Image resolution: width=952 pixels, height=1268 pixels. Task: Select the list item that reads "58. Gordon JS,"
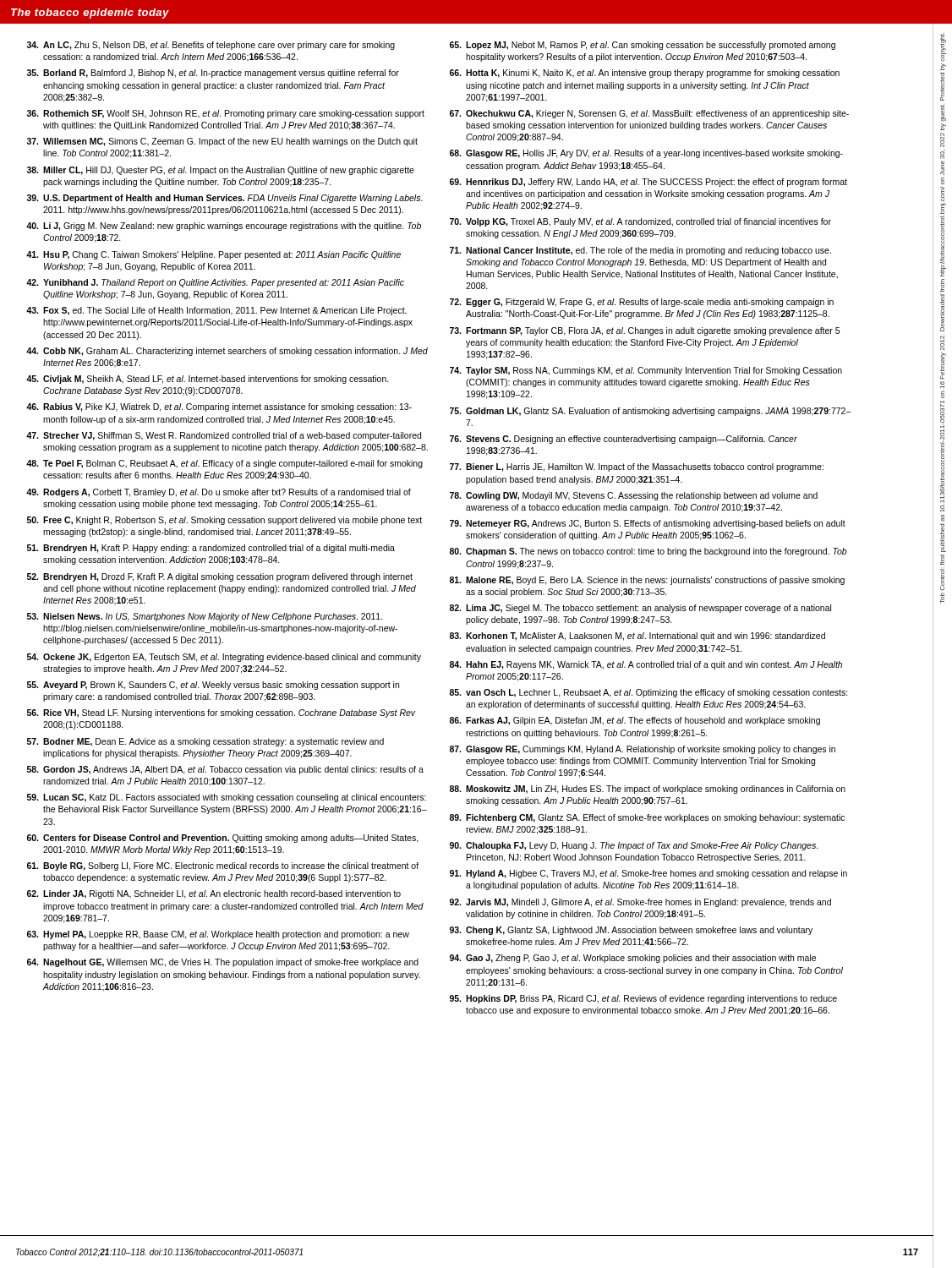point(222,775)
